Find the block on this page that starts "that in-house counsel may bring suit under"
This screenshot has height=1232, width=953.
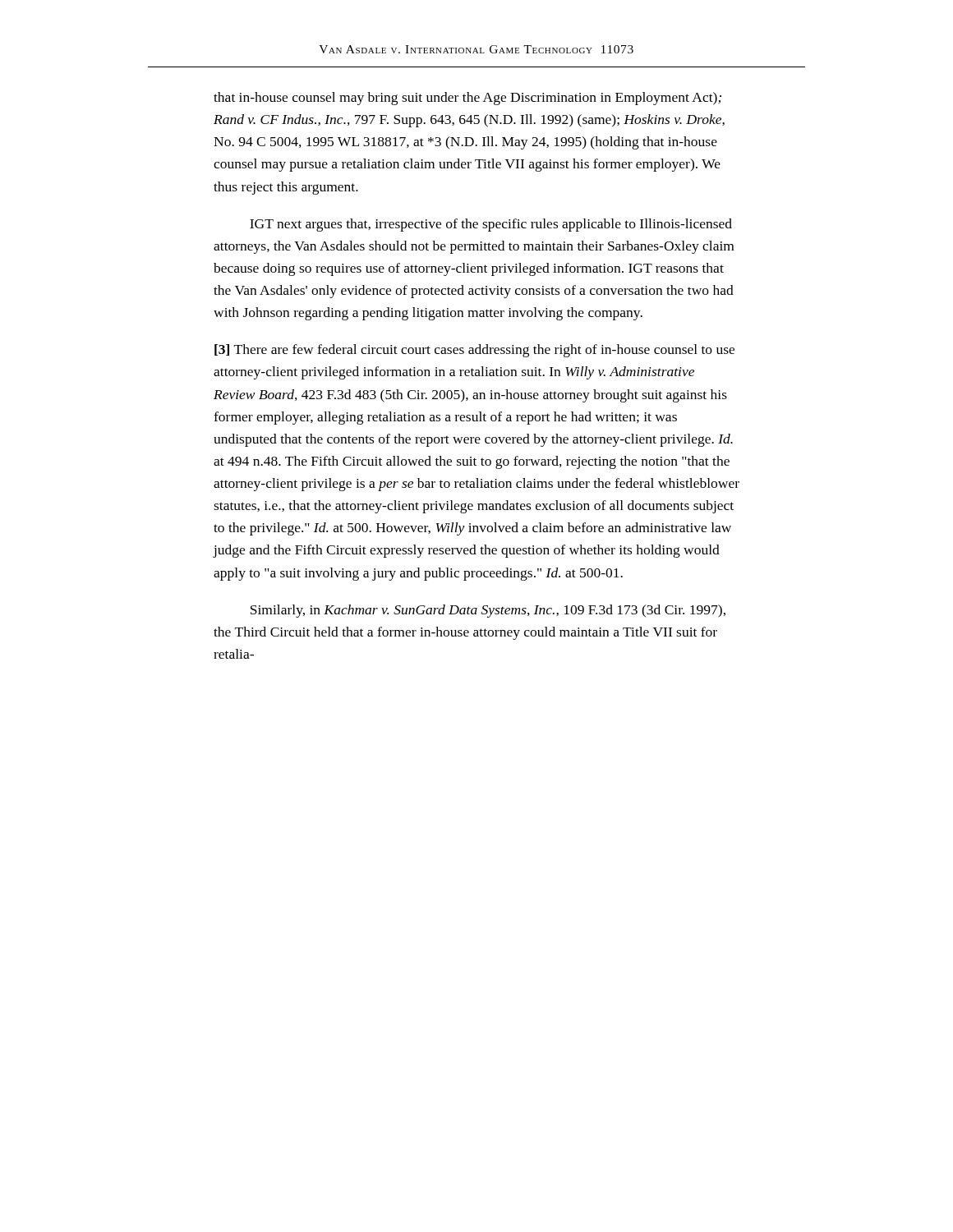[469, 141]
